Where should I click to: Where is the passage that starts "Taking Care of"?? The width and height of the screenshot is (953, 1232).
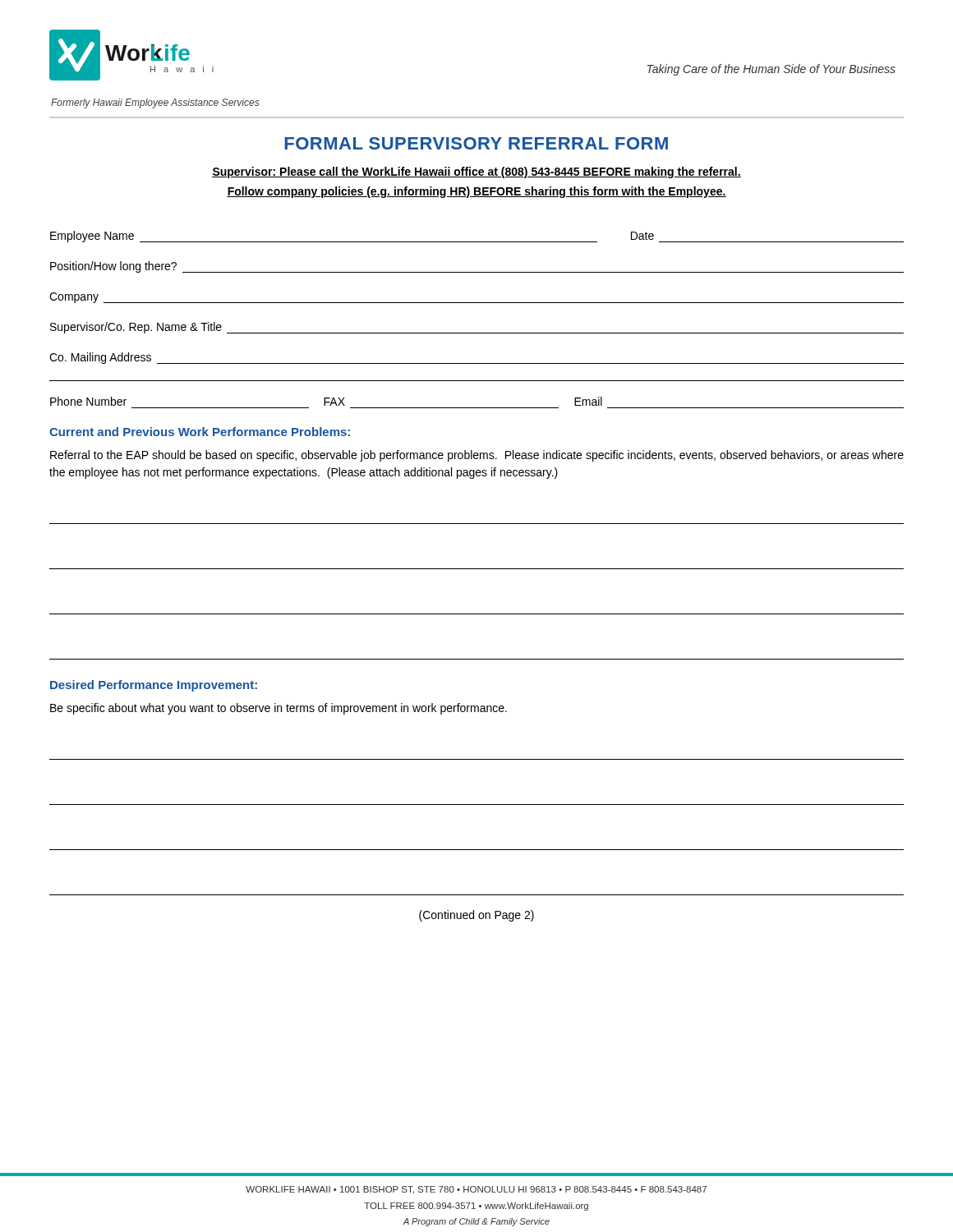771,69
